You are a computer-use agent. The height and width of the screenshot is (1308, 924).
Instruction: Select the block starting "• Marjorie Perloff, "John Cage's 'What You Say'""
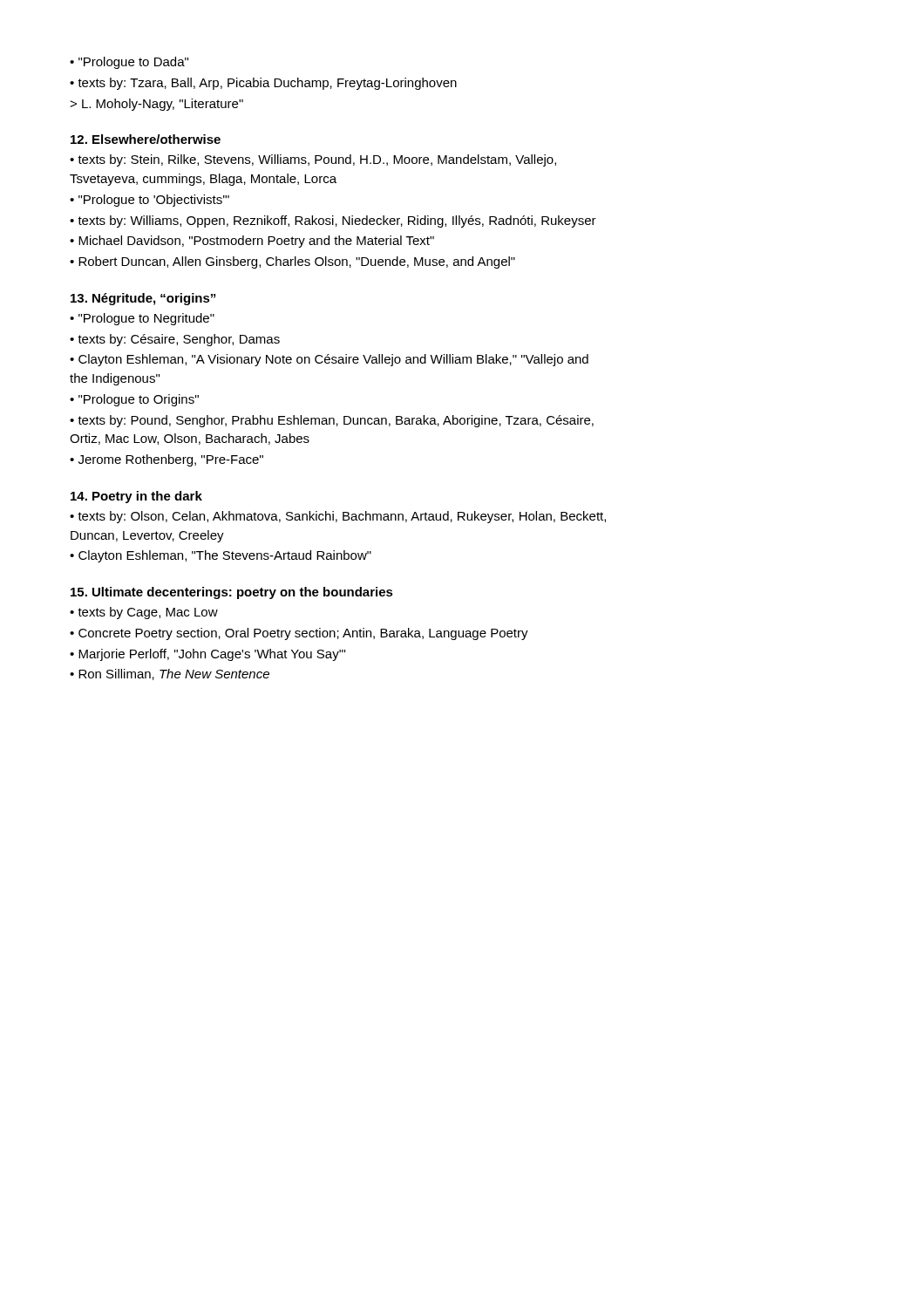pyautogui.click(x=208, y=653)
